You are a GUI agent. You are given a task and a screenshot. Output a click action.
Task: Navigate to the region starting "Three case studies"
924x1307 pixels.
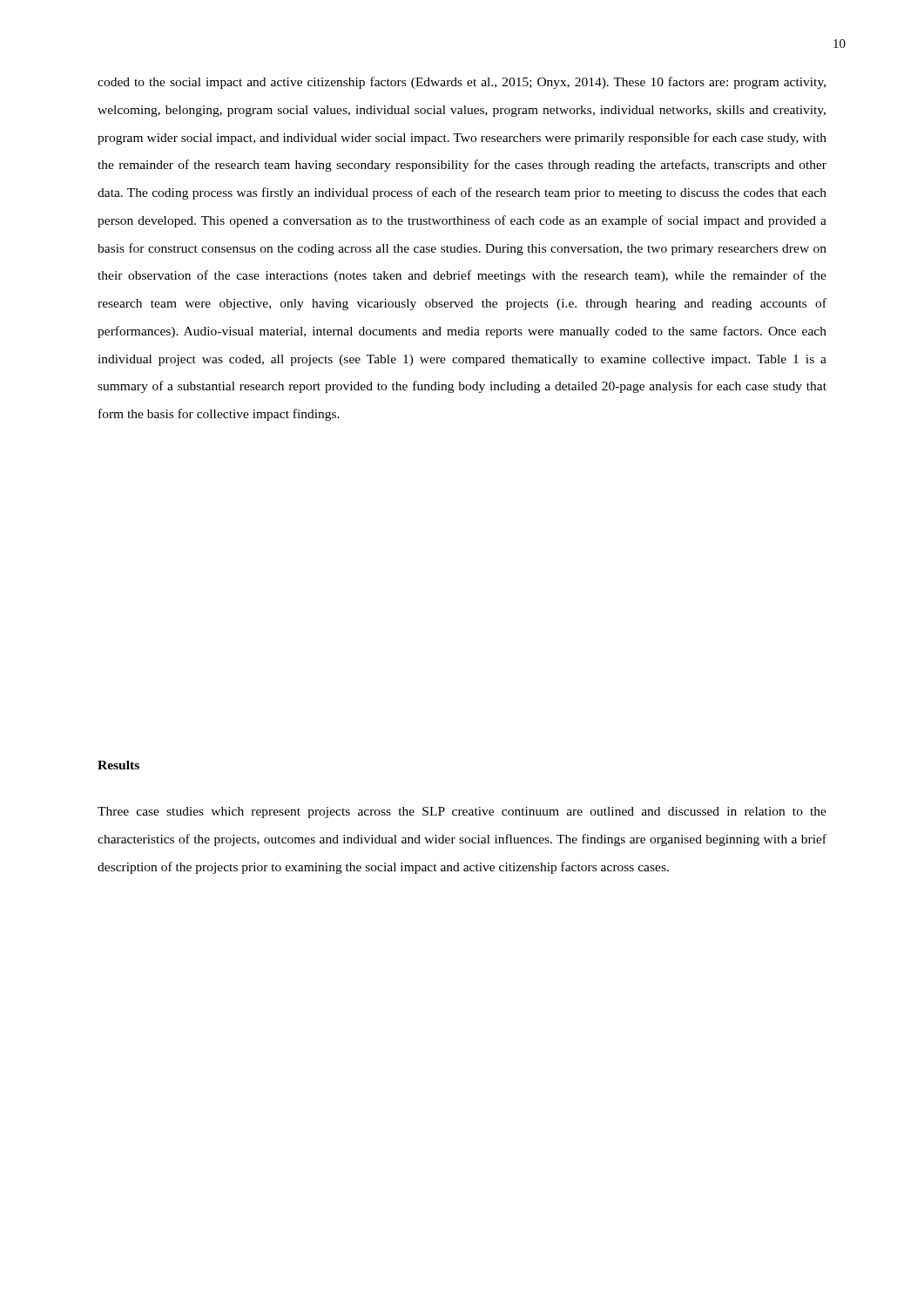462,839
